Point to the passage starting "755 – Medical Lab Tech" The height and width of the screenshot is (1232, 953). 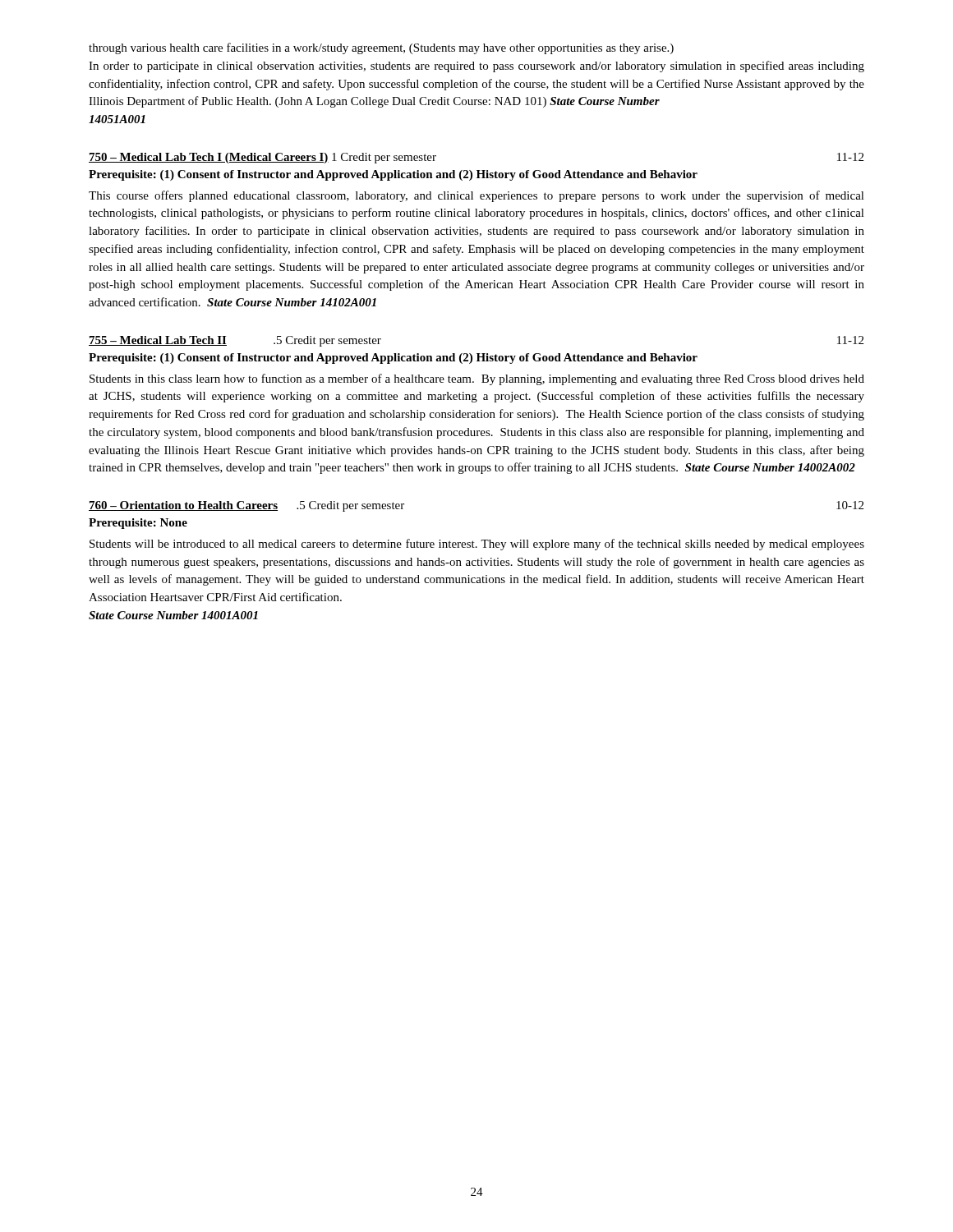(476, 350)
